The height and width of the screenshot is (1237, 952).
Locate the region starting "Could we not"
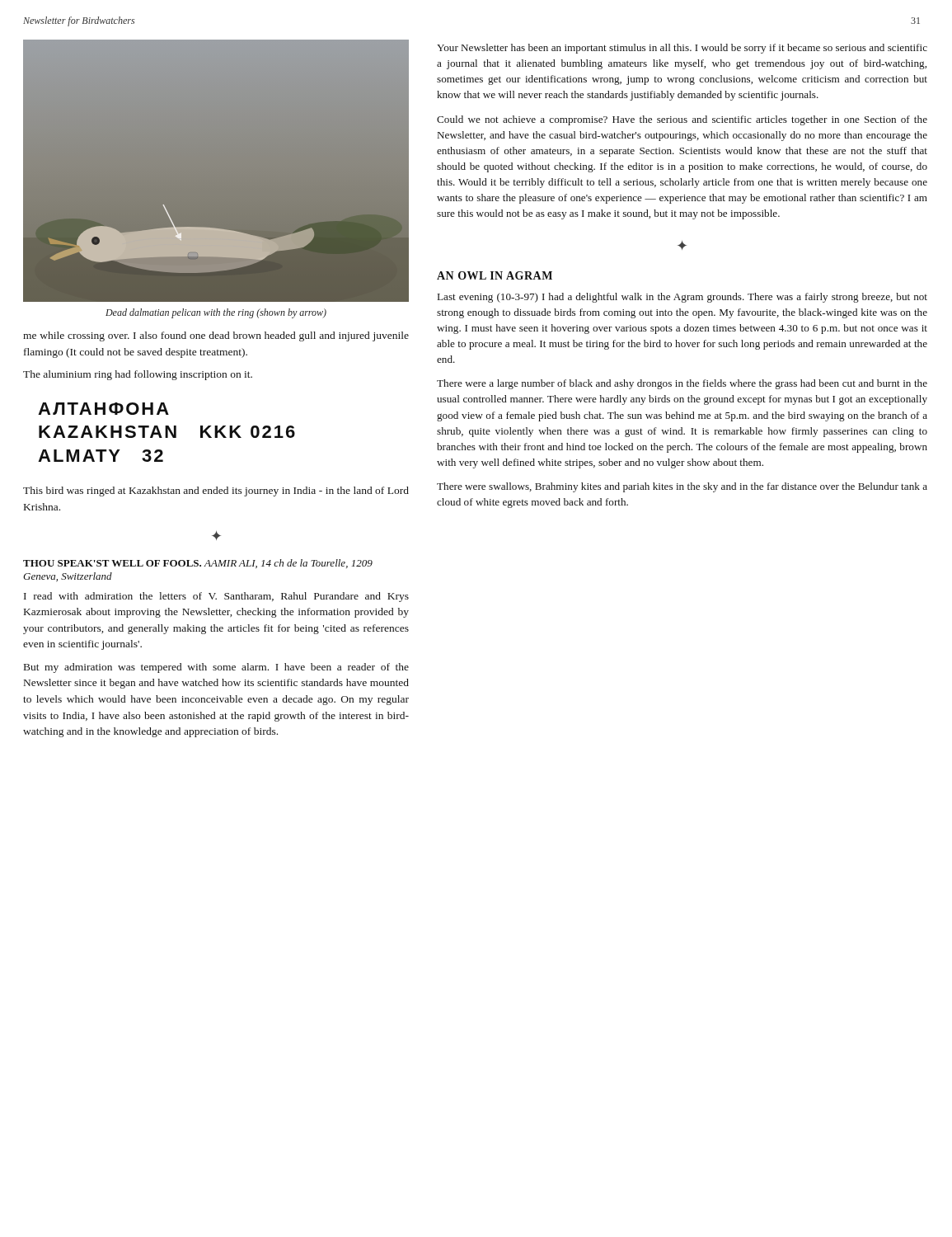point(682,166)
